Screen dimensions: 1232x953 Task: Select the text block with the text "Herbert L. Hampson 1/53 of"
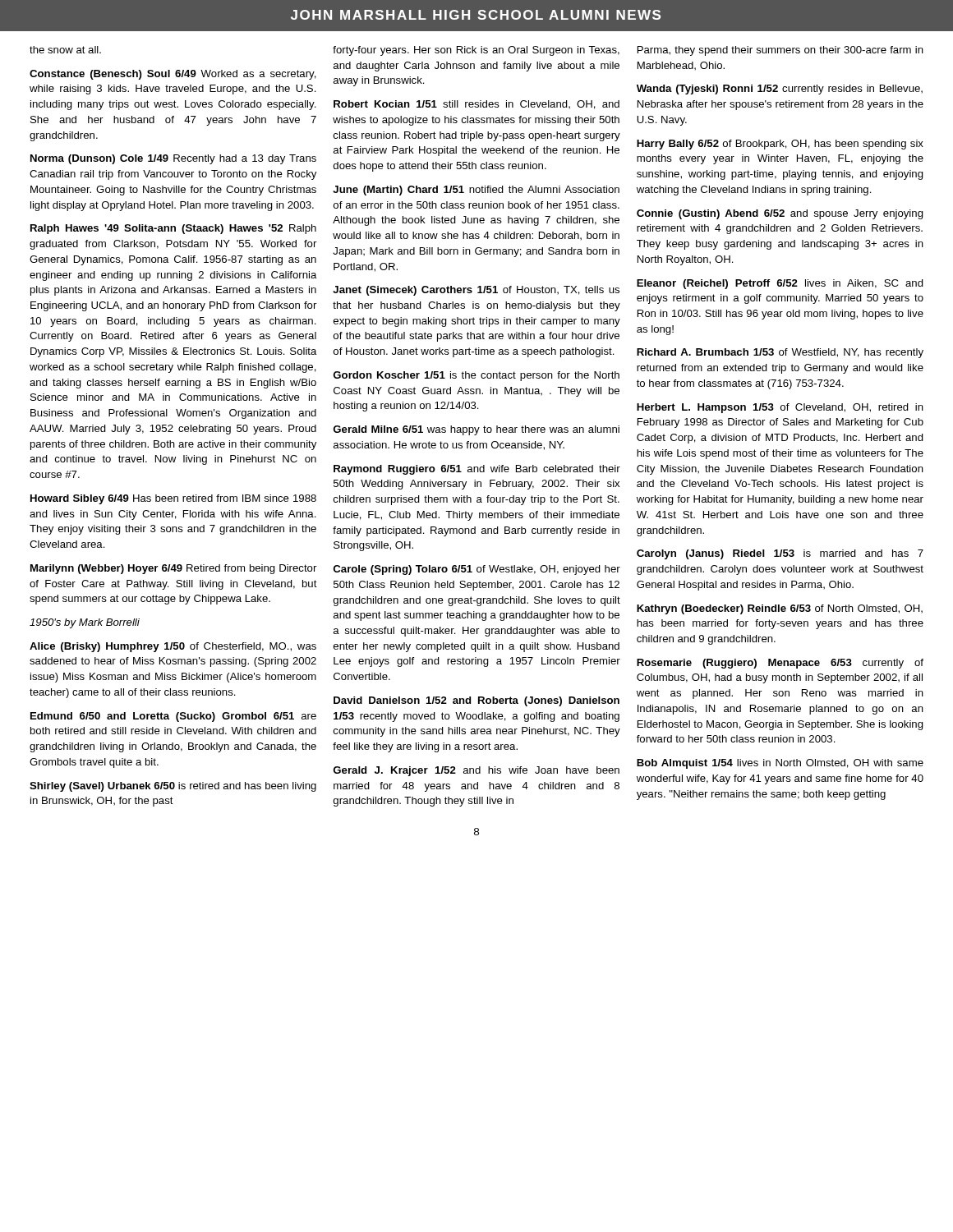point(780,469)
